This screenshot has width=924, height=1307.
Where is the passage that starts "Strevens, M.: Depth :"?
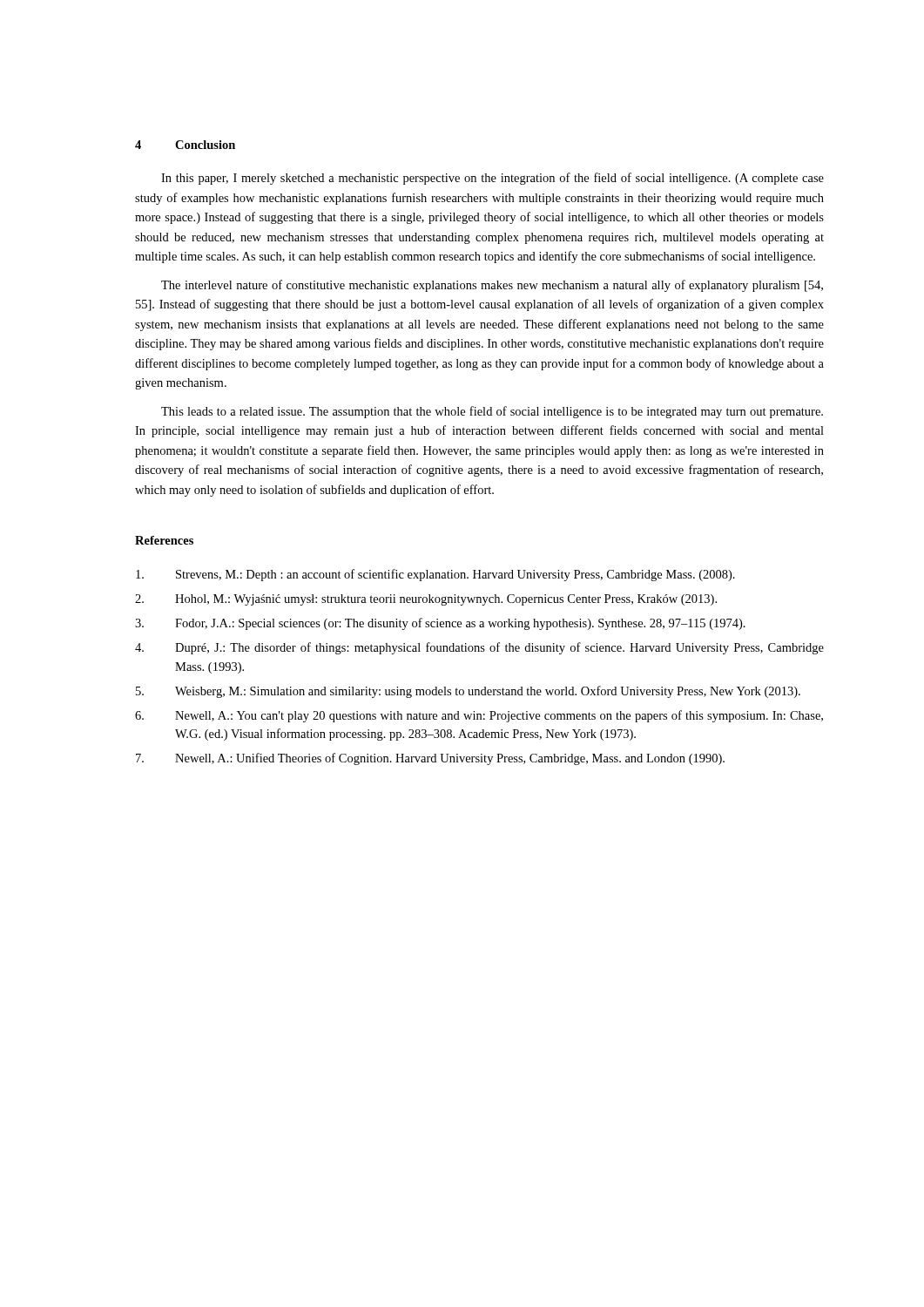click(x=479, y=575)
